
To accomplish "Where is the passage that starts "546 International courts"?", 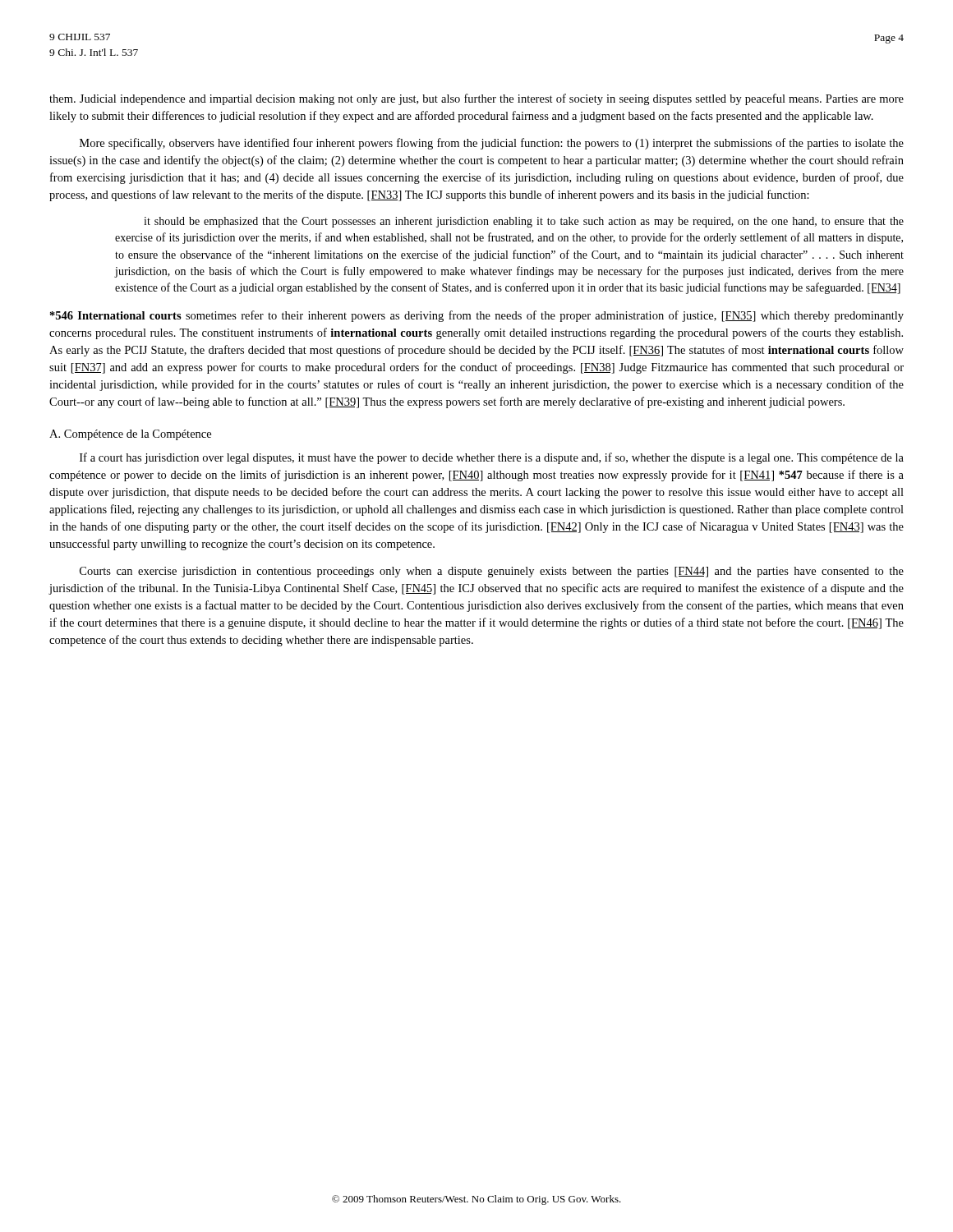I will pos(476,359).
